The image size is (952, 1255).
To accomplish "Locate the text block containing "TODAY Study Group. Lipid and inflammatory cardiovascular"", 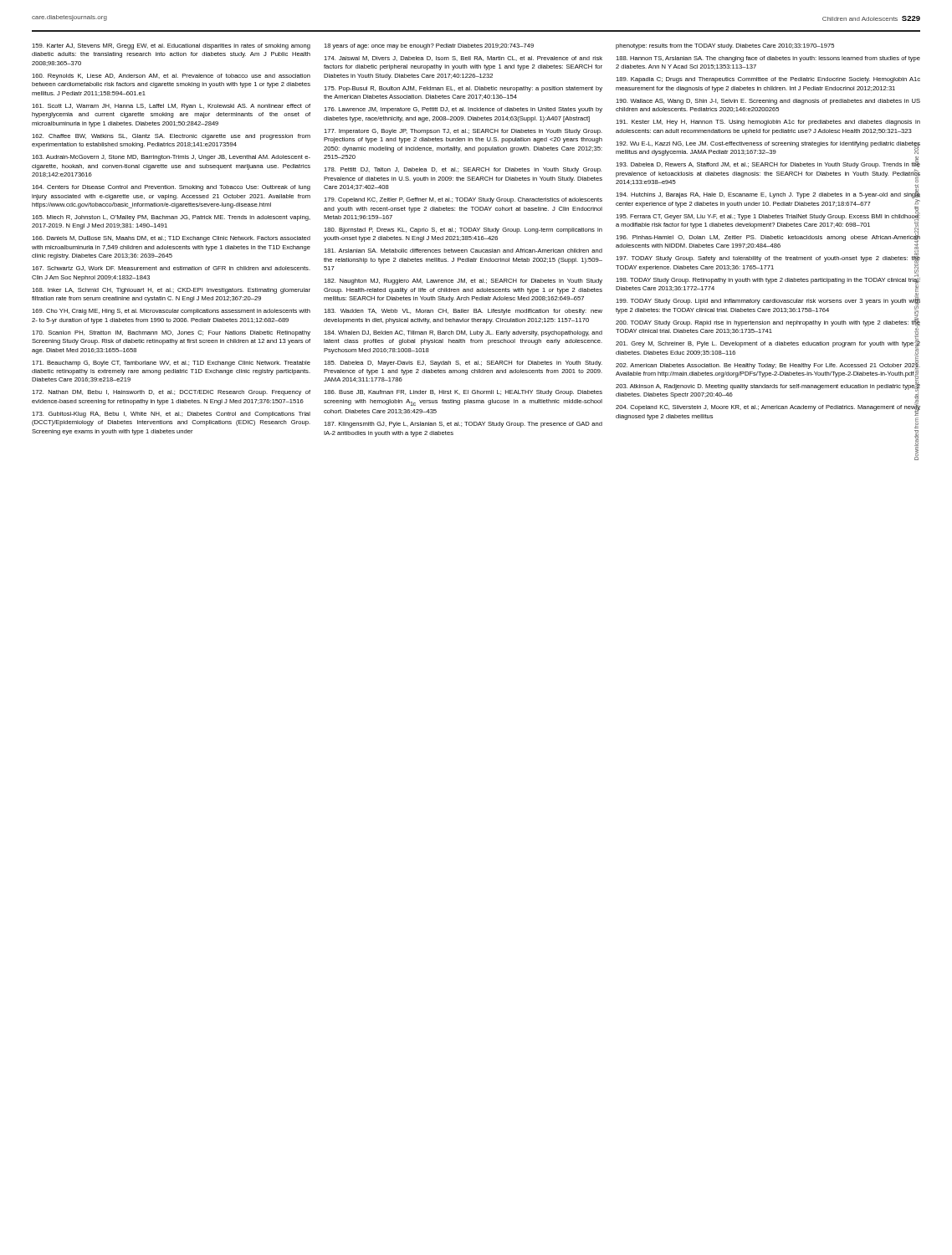I will [x=768, y=305].
